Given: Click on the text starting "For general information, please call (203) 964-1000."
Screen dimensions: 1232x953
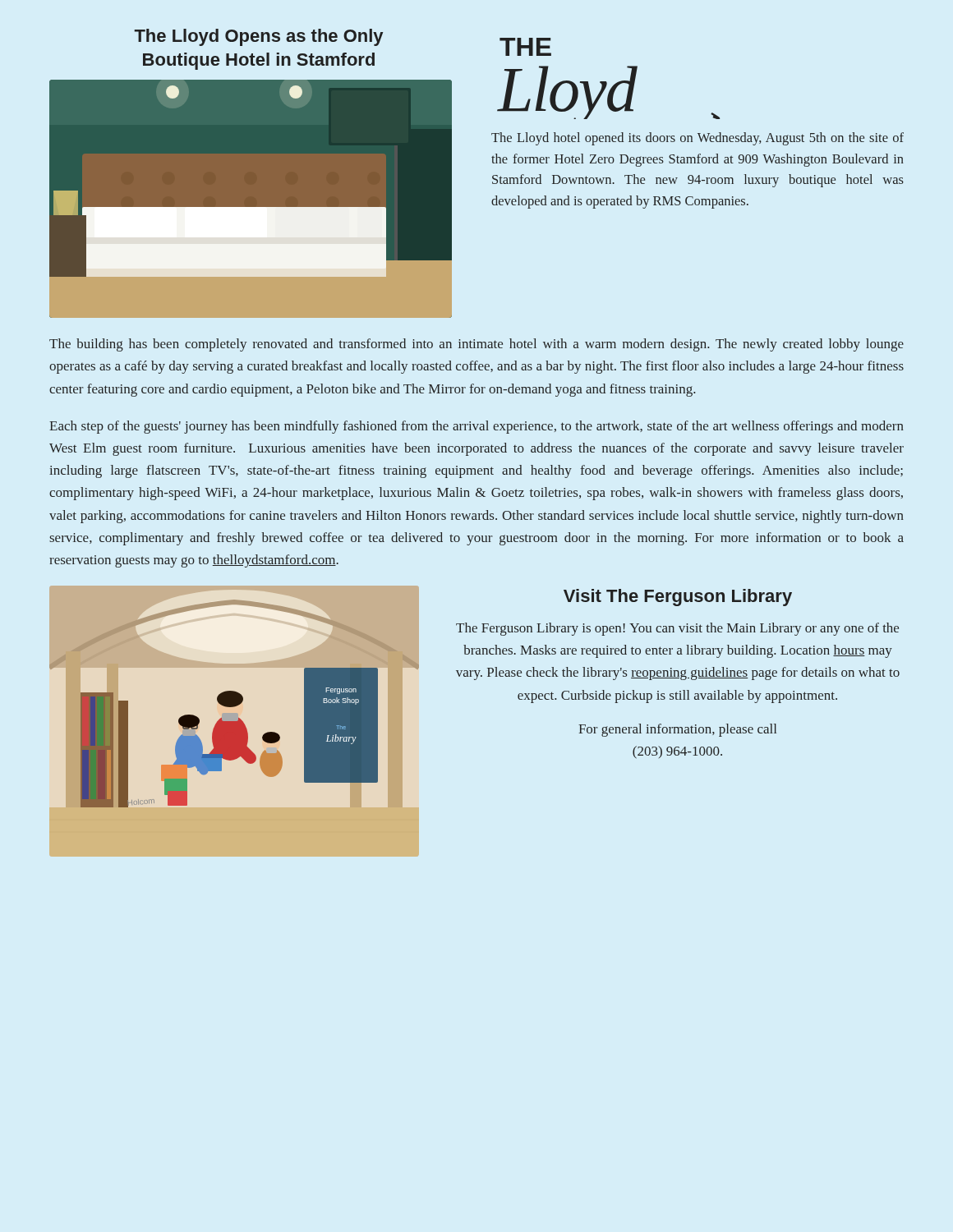Looking at the screenshot, I should click(678, 740).
